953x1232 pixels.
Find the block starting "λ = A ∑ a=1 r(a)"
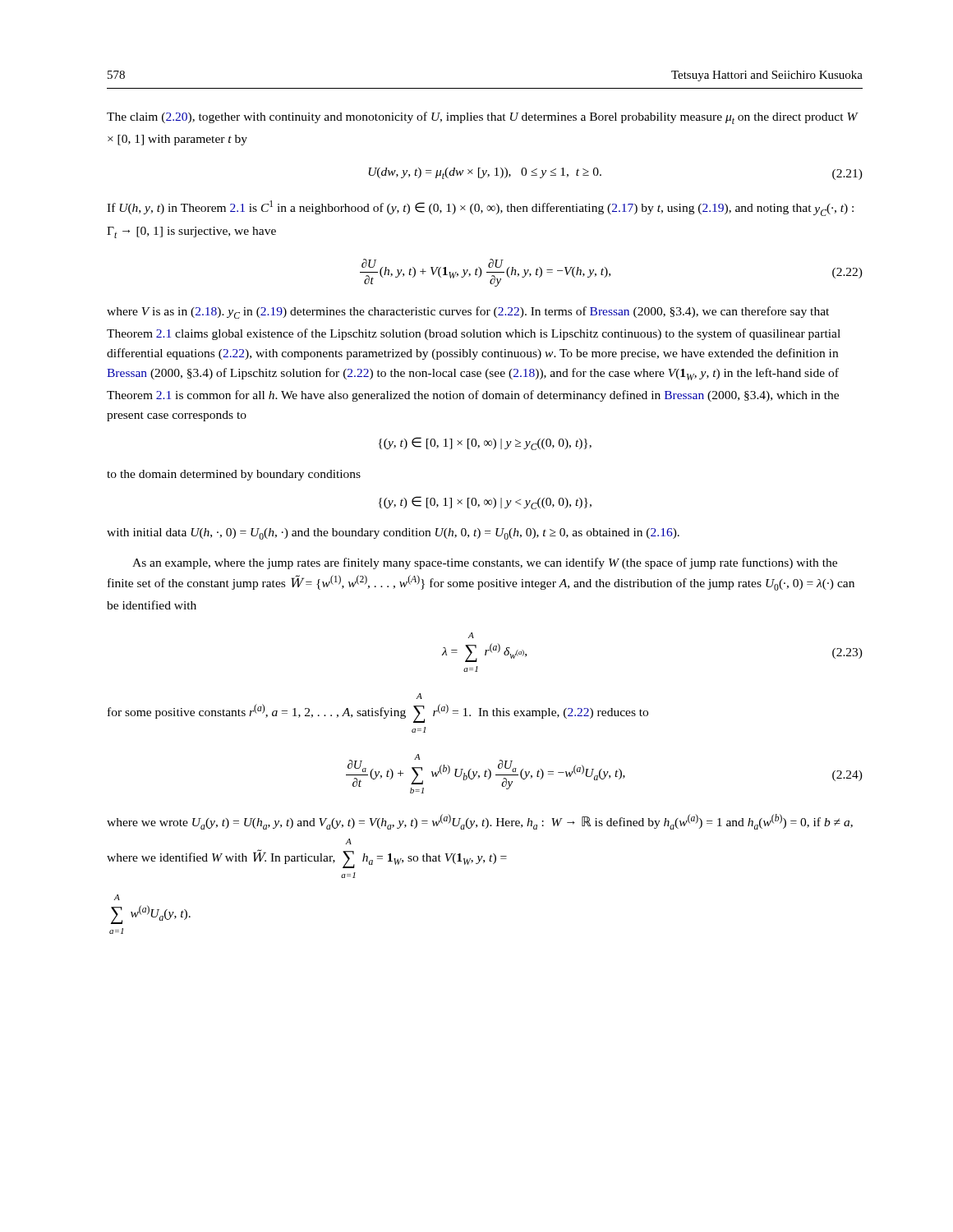pyautogui.click(x=485, y=652)
